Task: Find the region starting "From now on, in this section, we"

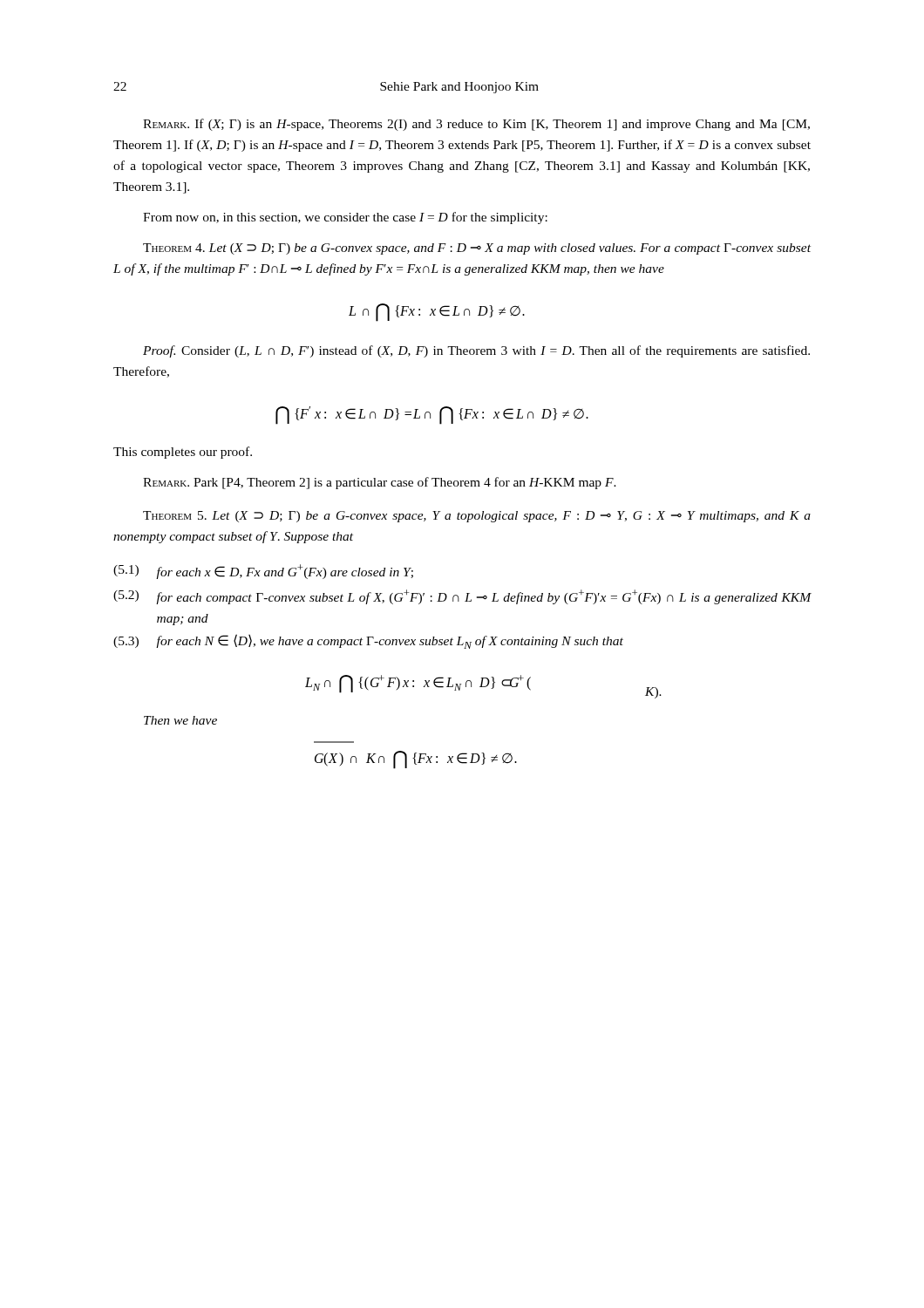Action: [346, 217]
